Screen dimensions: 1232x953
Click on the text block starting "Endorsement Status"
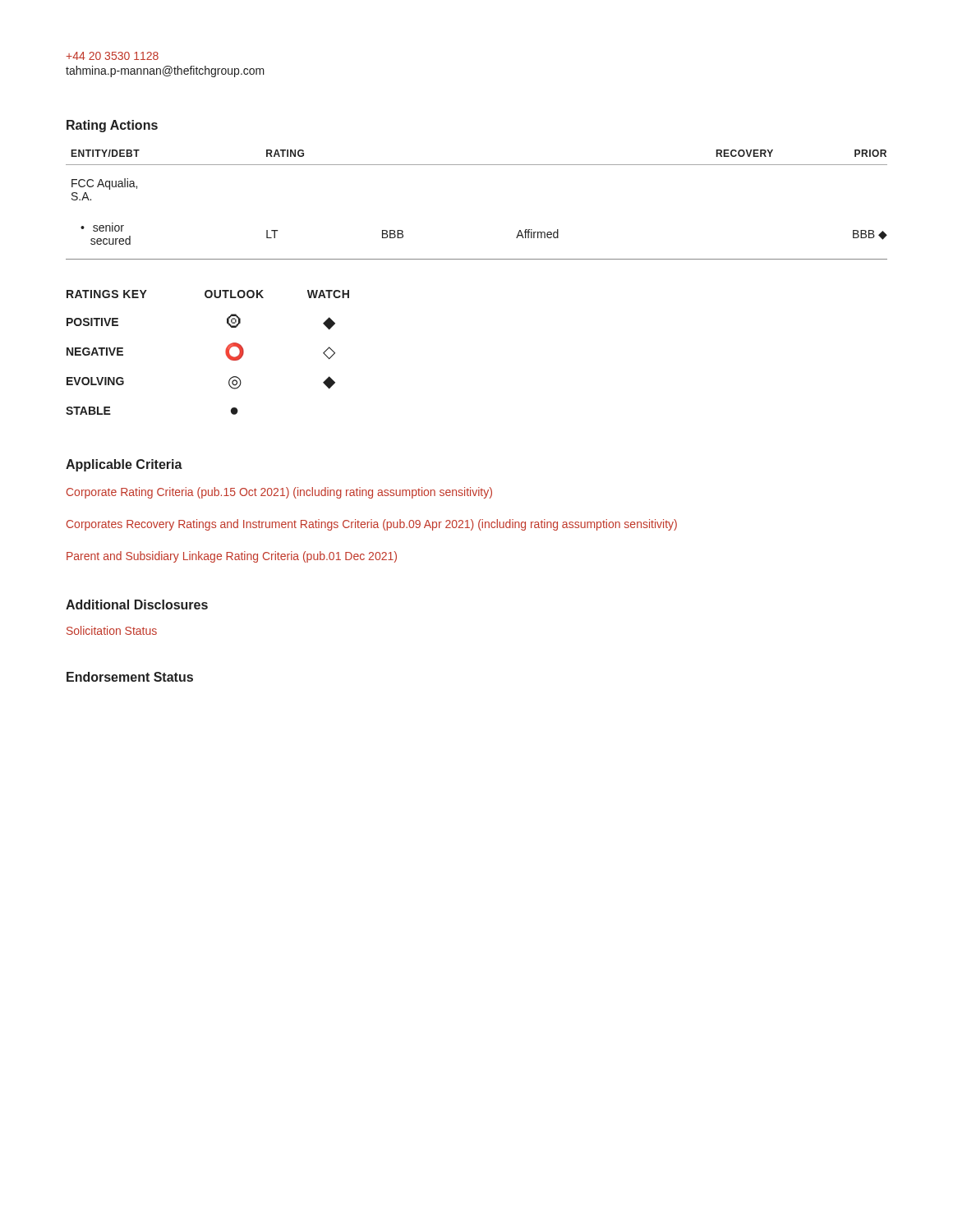pos(130,677)
